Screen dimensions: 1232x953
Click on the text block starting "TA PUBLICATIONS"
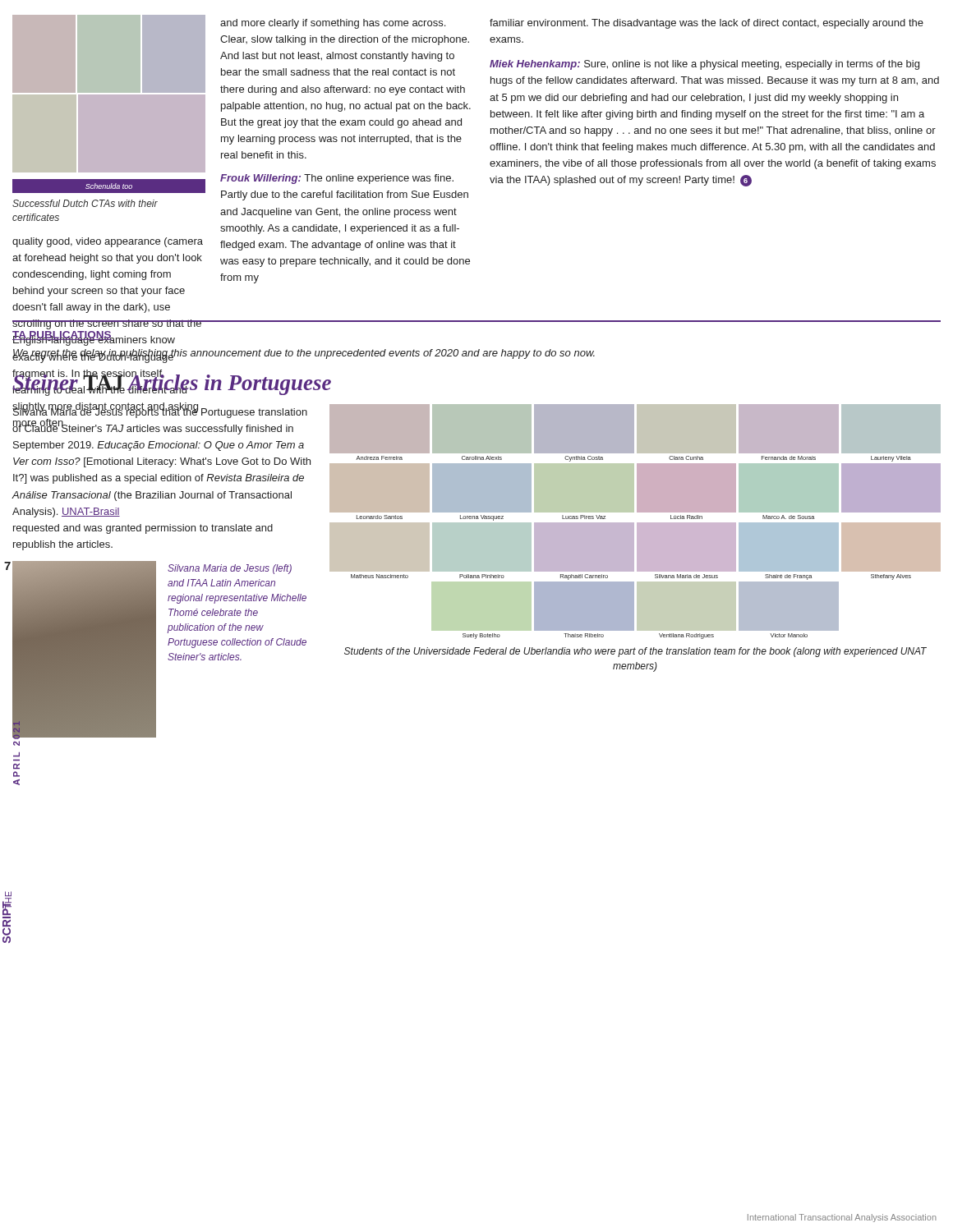62,335
